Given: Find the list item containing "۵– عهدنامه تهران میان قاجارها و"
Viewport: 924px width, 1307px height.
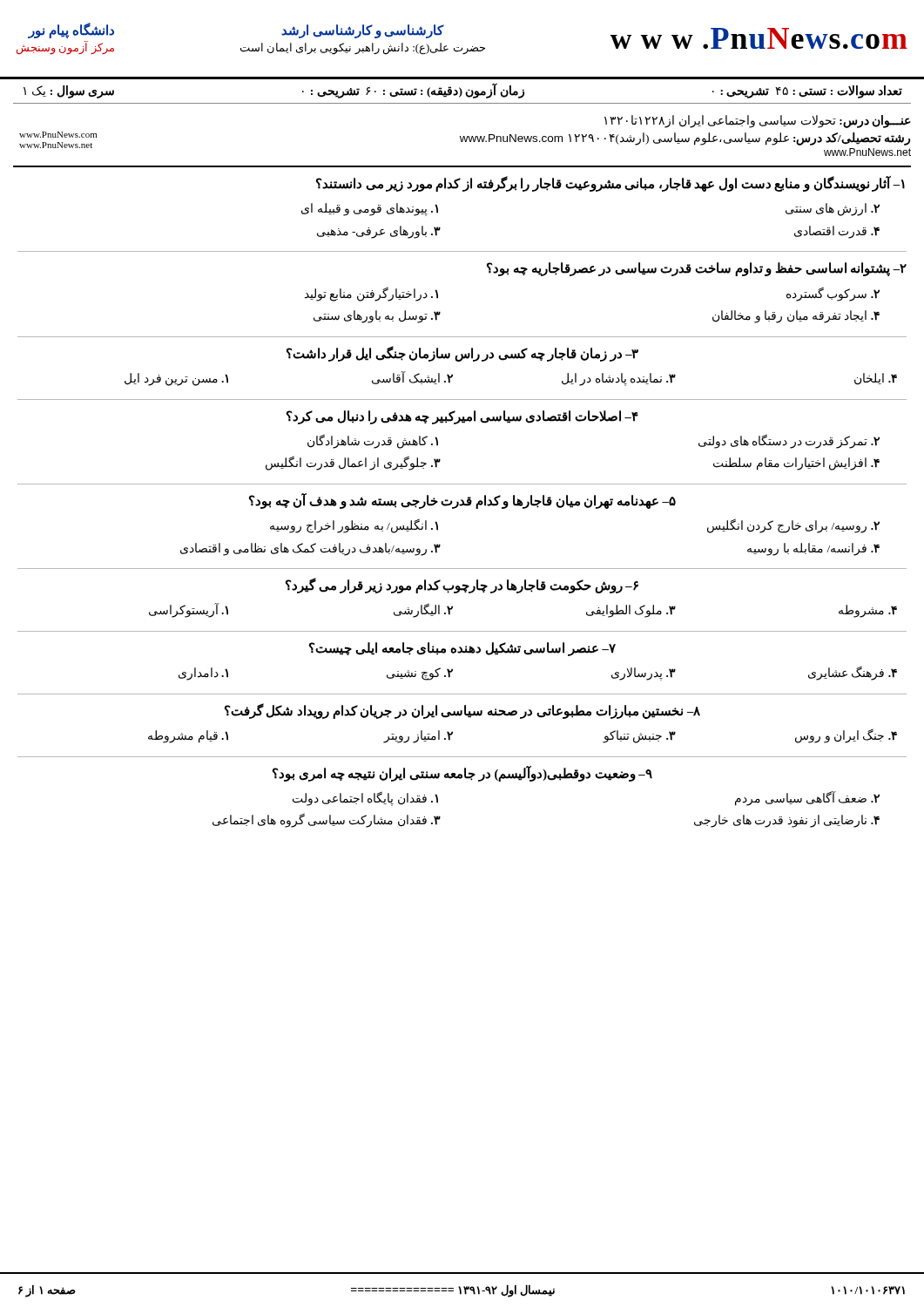Looking at the screenshot, I should pos(462,501).
